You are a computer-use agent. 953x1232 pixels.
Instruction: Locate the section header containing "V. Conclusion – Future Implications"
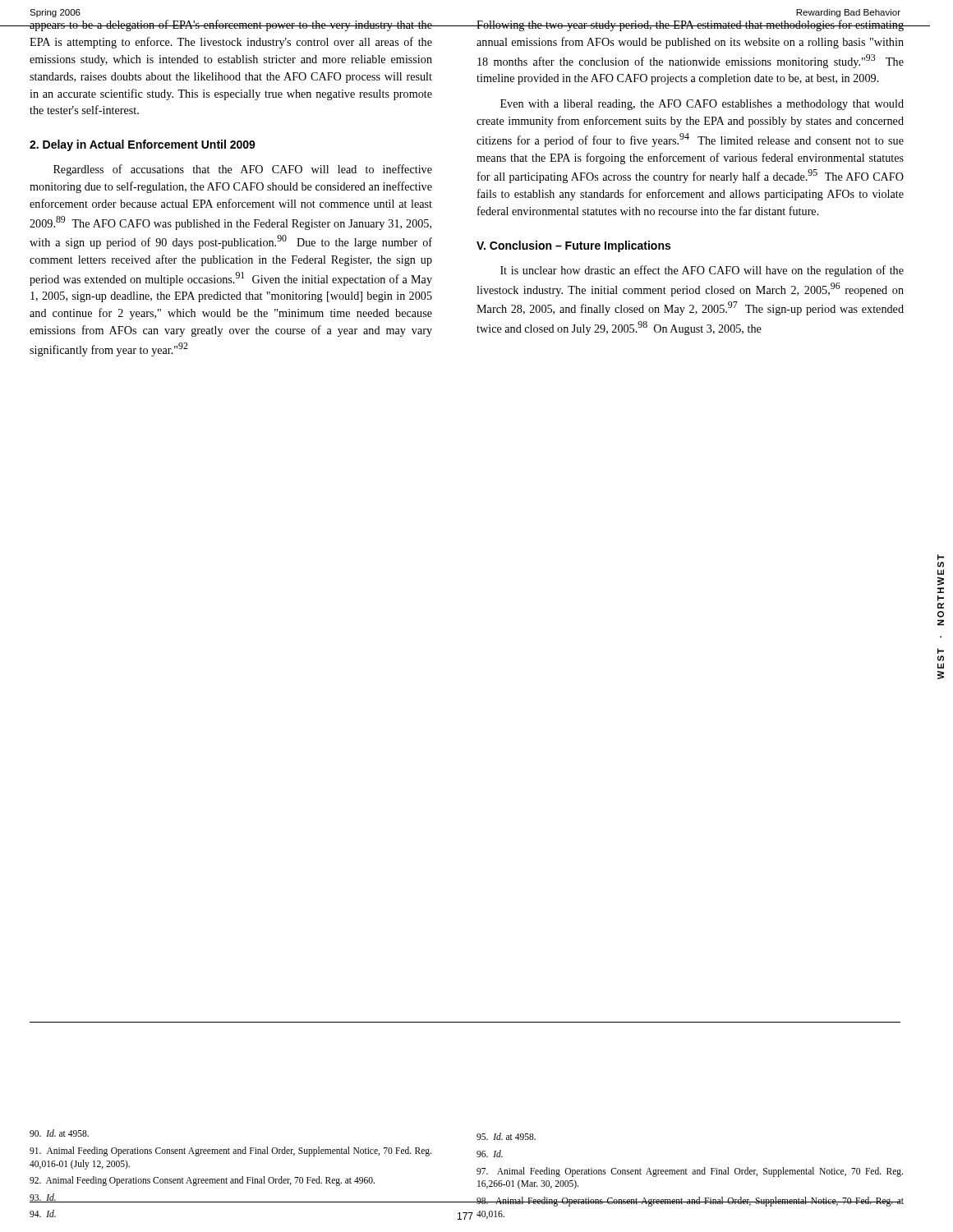574,245
